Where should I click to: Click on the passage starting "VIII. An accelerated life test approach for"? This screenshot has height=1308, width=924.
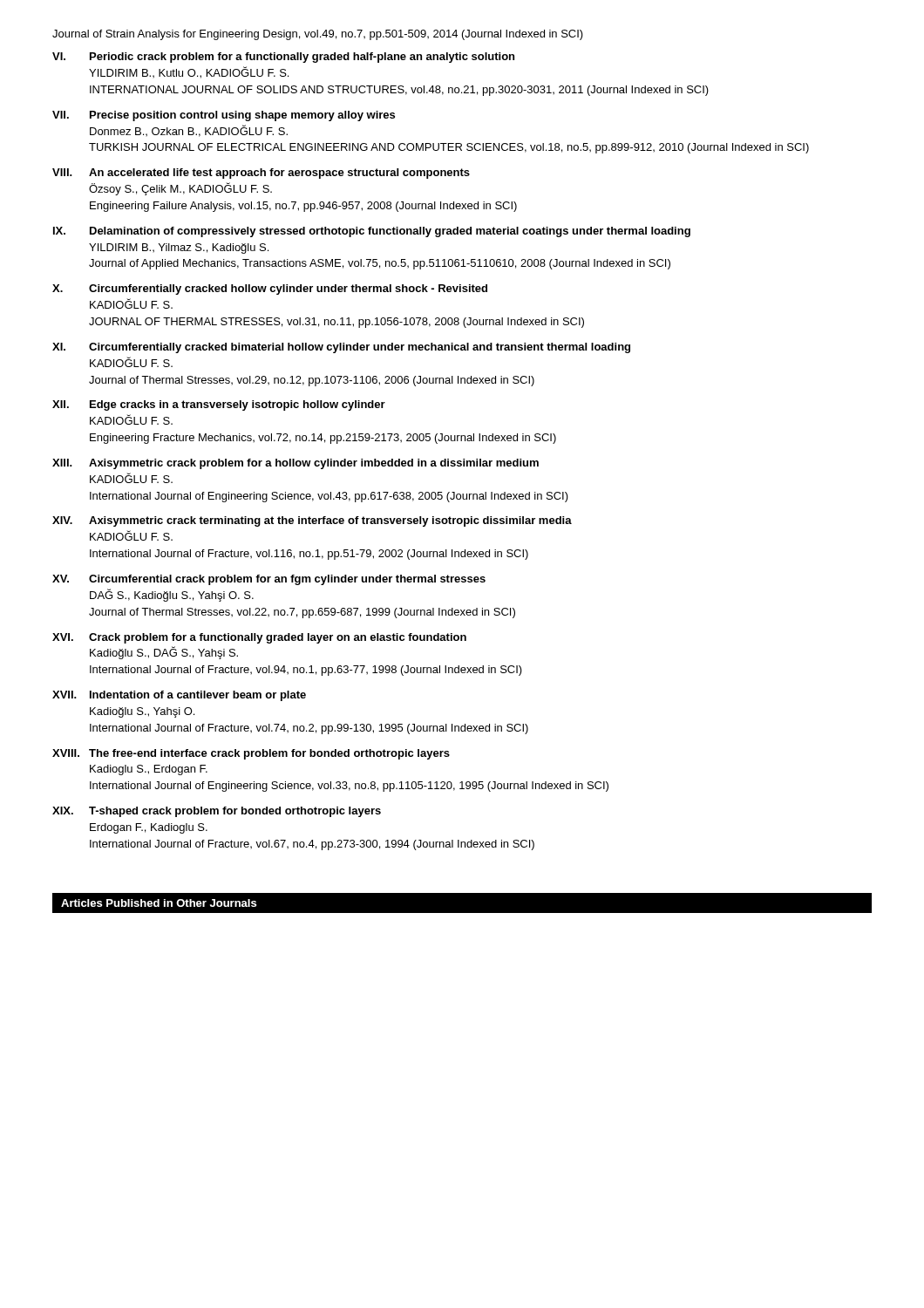coord(261,174)
